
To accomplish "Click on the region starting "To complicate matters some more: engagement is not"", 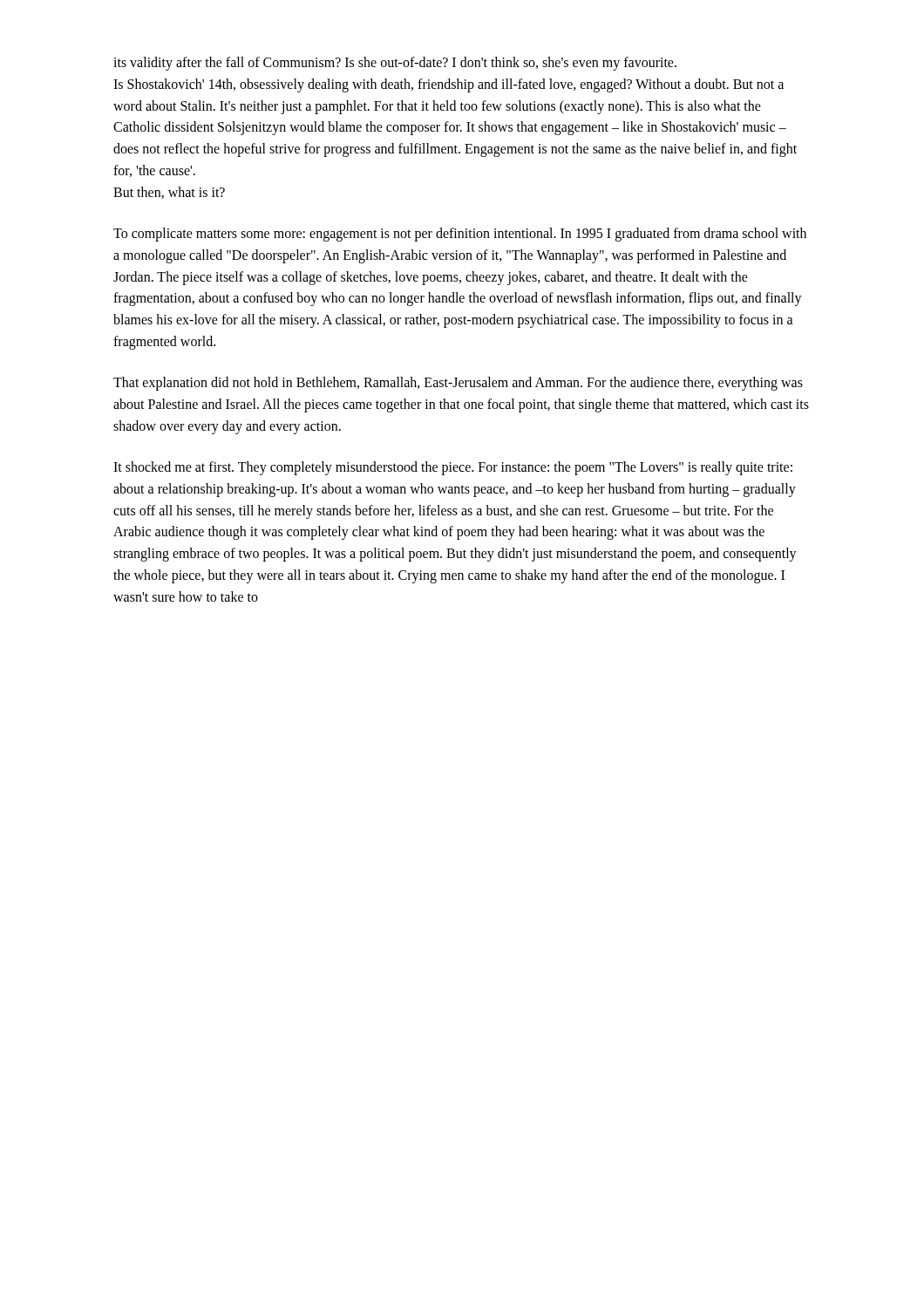I will 460,287.
